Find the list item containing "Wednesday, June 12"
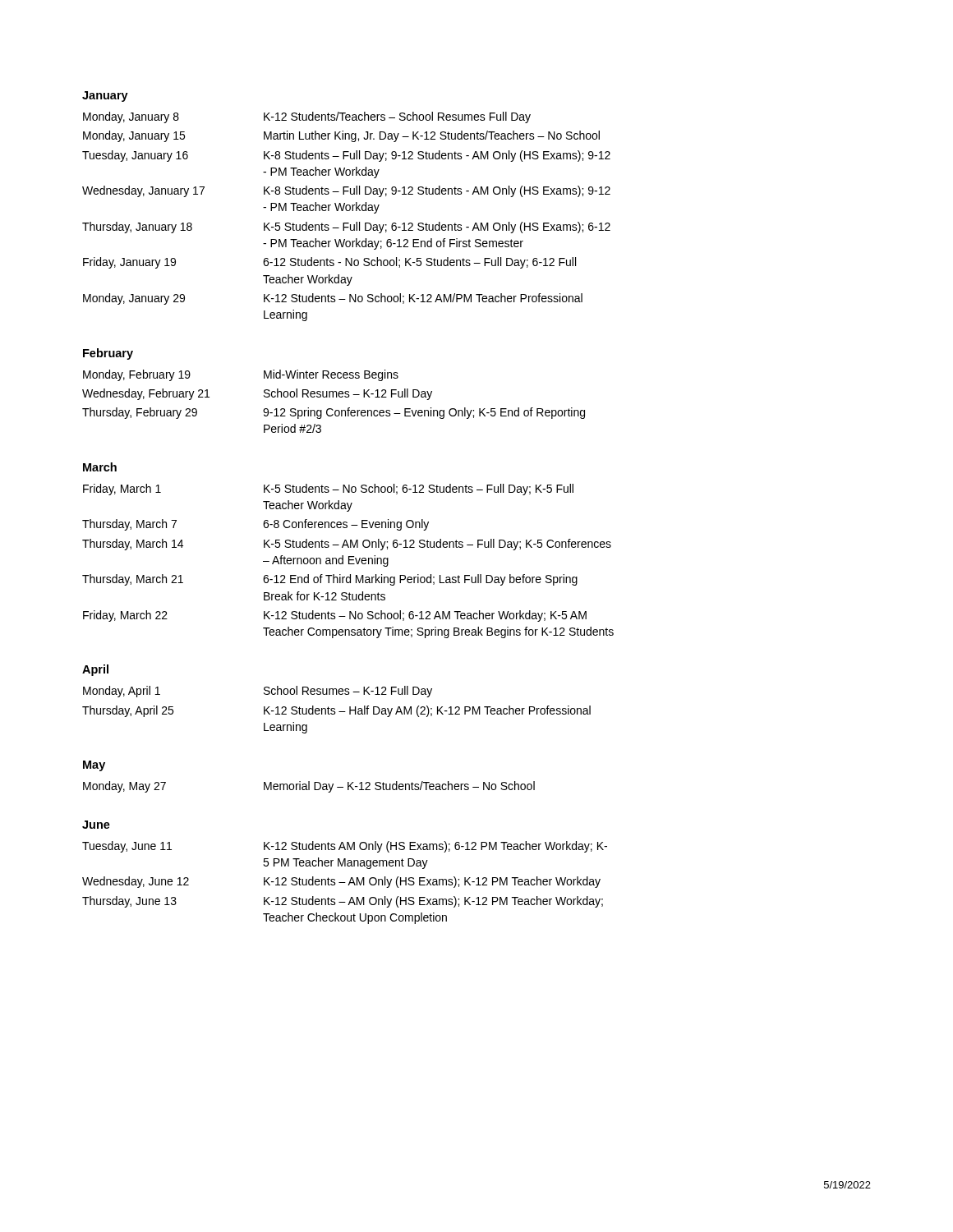The width and height of the screenshot is (953, 1232). [x=476, y=882]
